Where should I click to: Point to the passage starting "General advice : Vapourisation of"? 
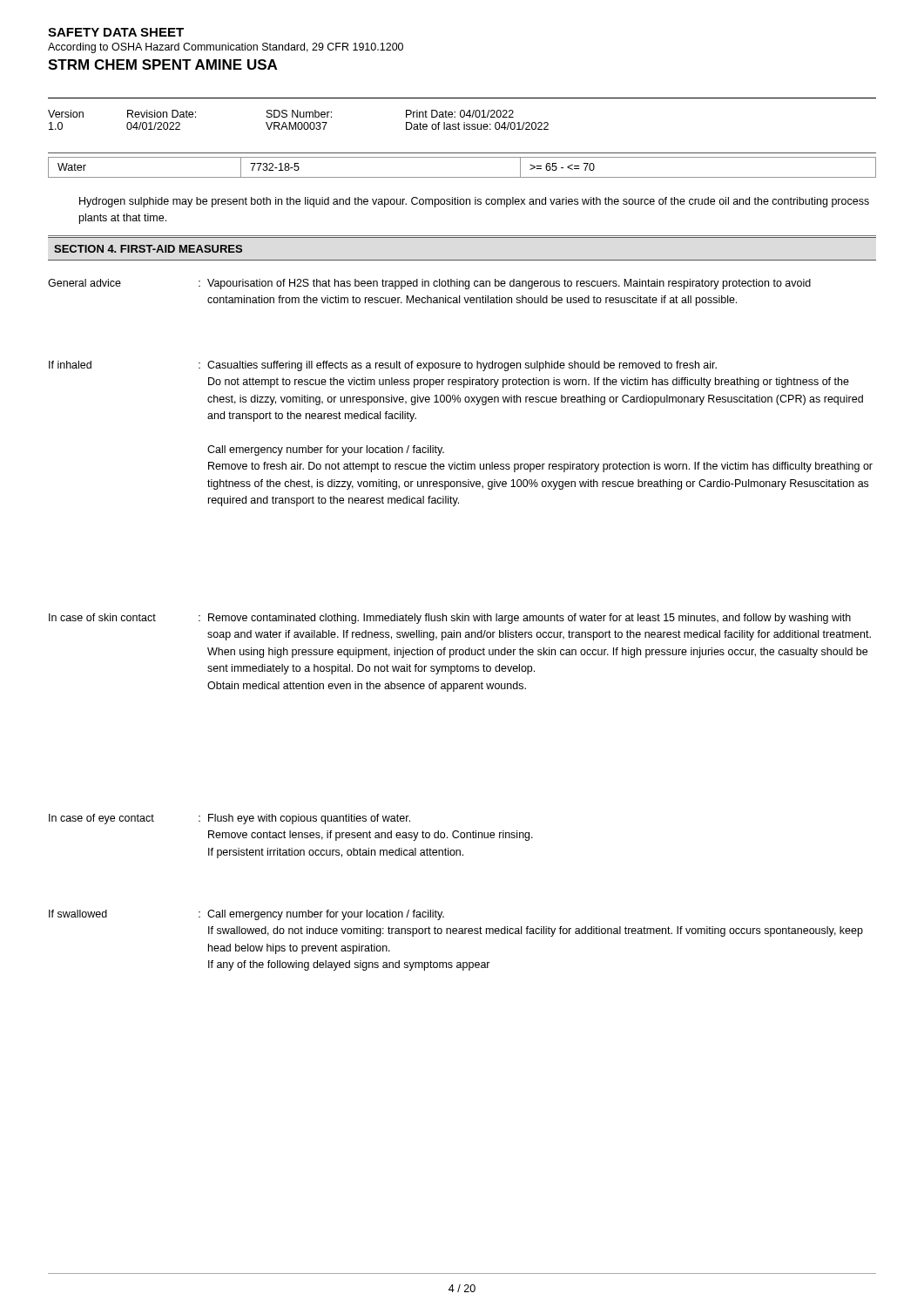[462, 292]
